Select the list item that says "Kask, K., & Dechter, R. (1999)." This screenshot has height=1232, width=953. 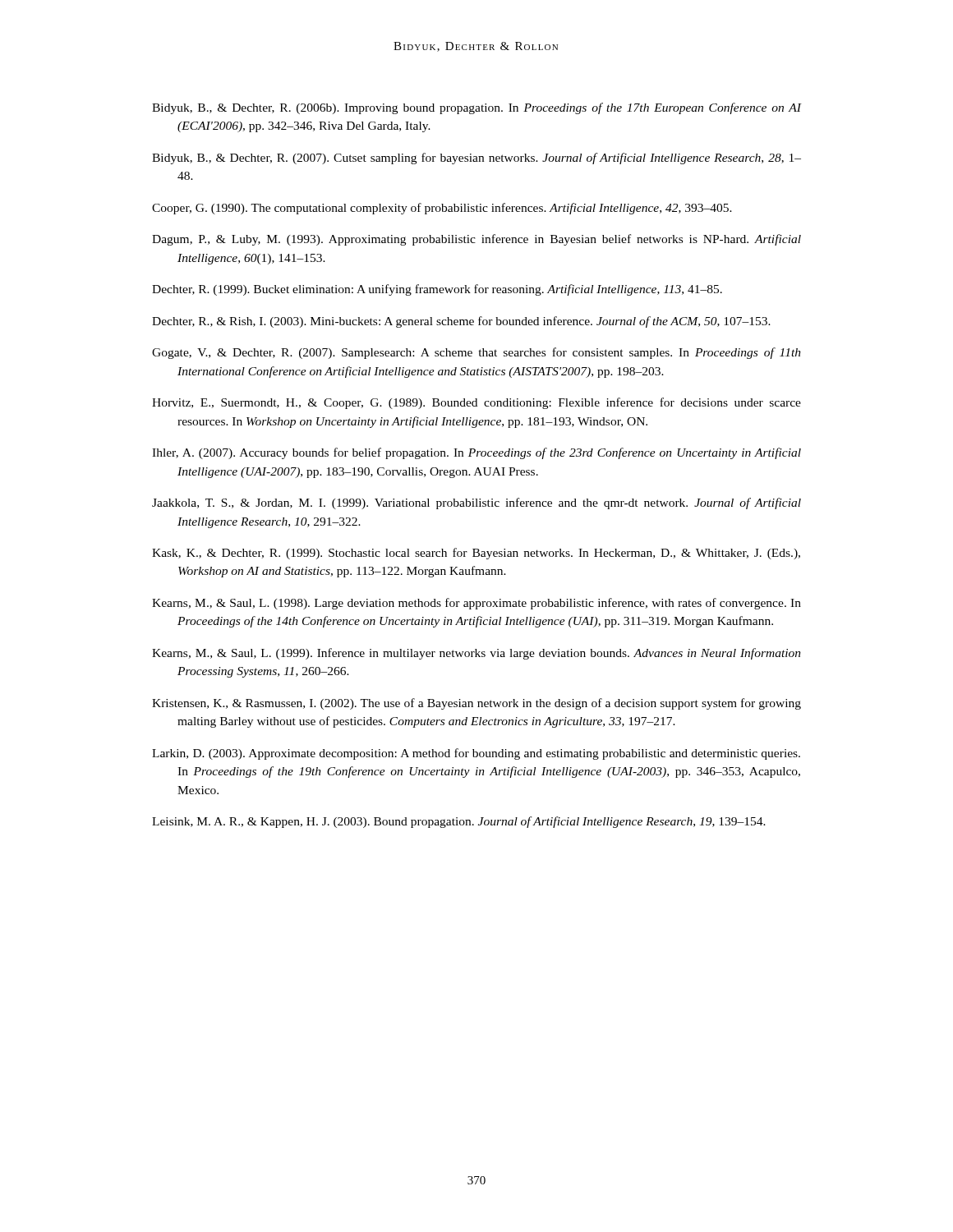tap(476, 562)
